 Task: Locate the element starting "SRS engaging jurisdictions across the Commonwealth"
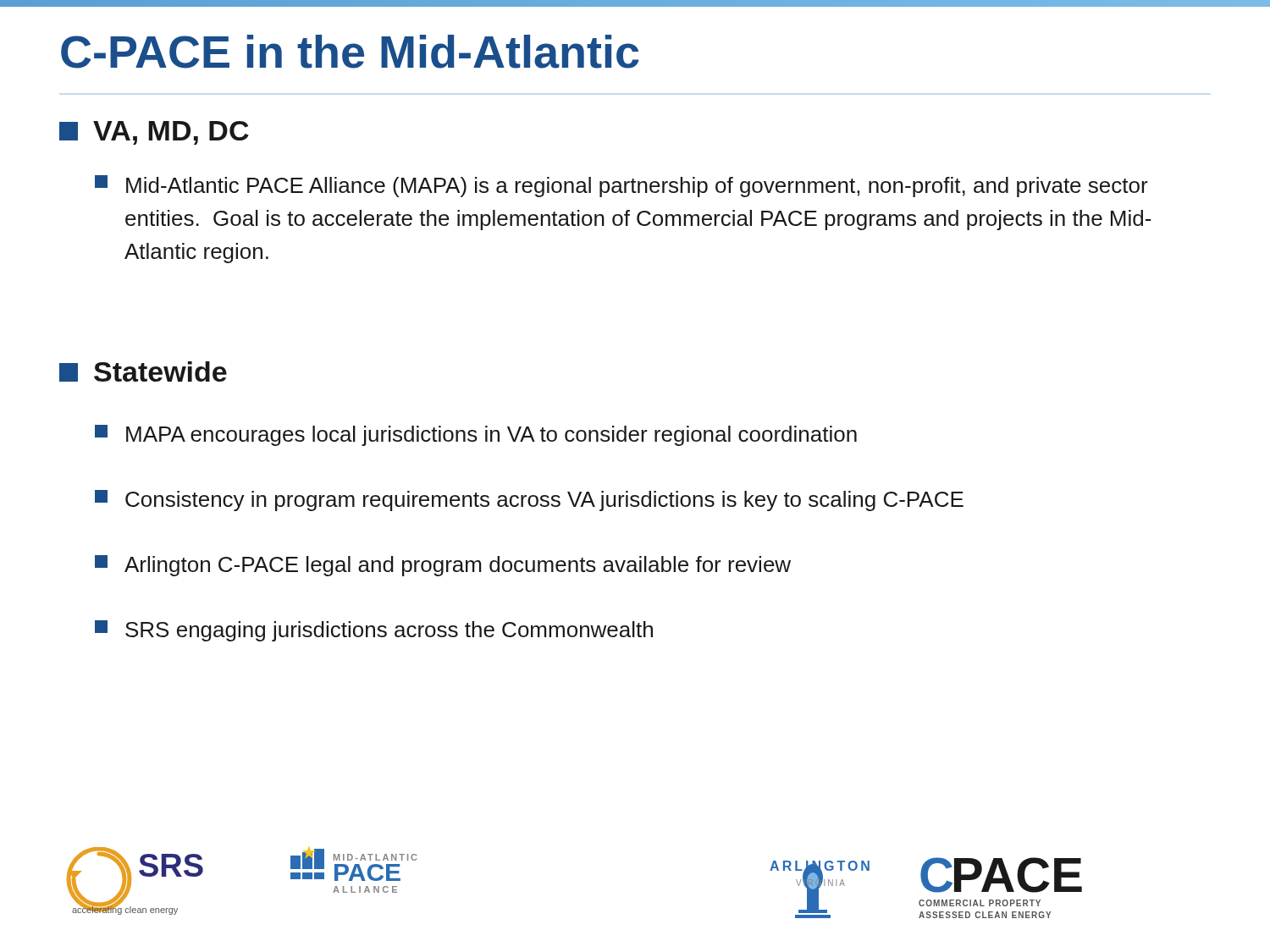click(x=375, y=630)
